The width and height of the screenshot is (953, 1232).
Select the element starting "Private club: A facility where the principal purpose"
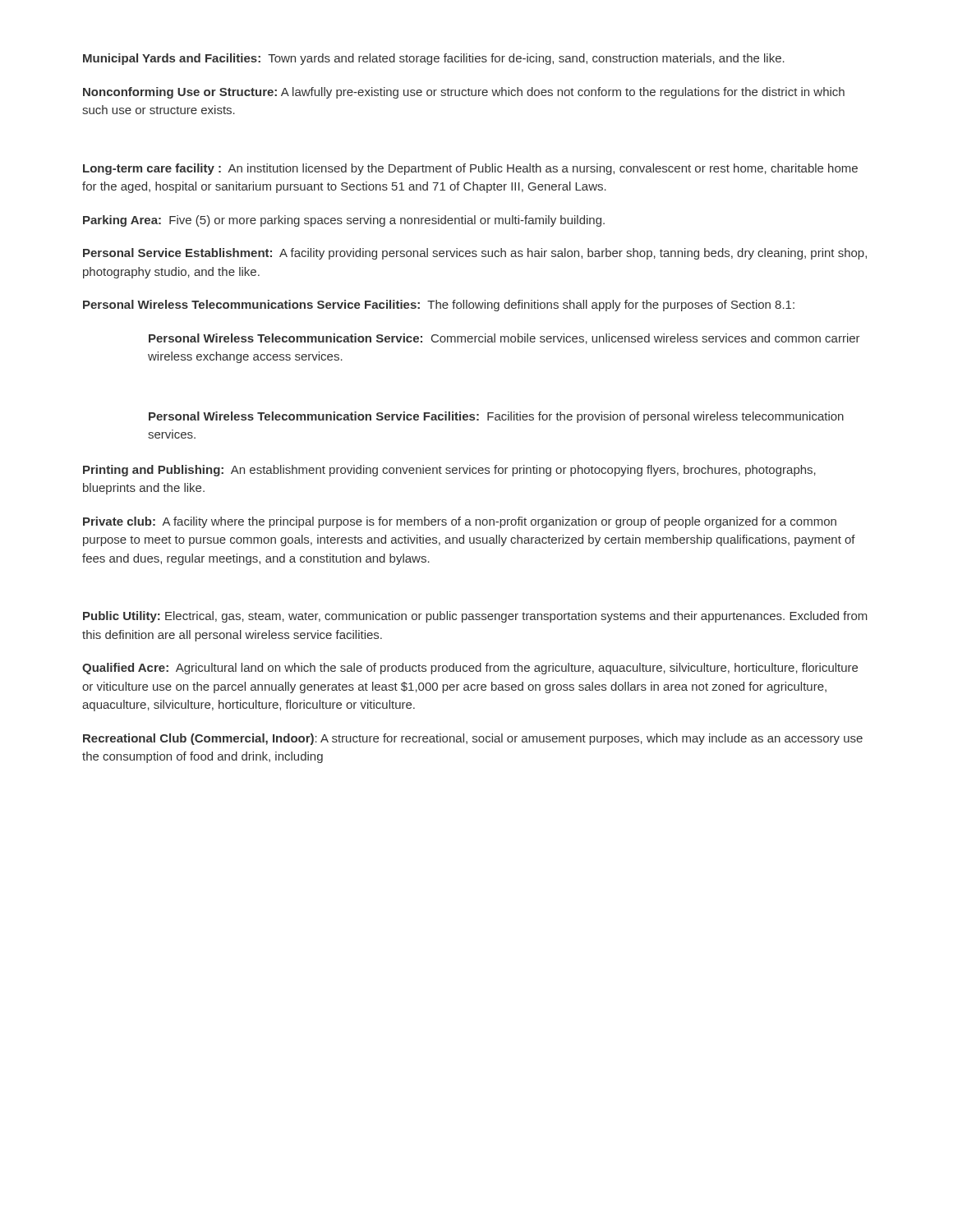point(468,539)
